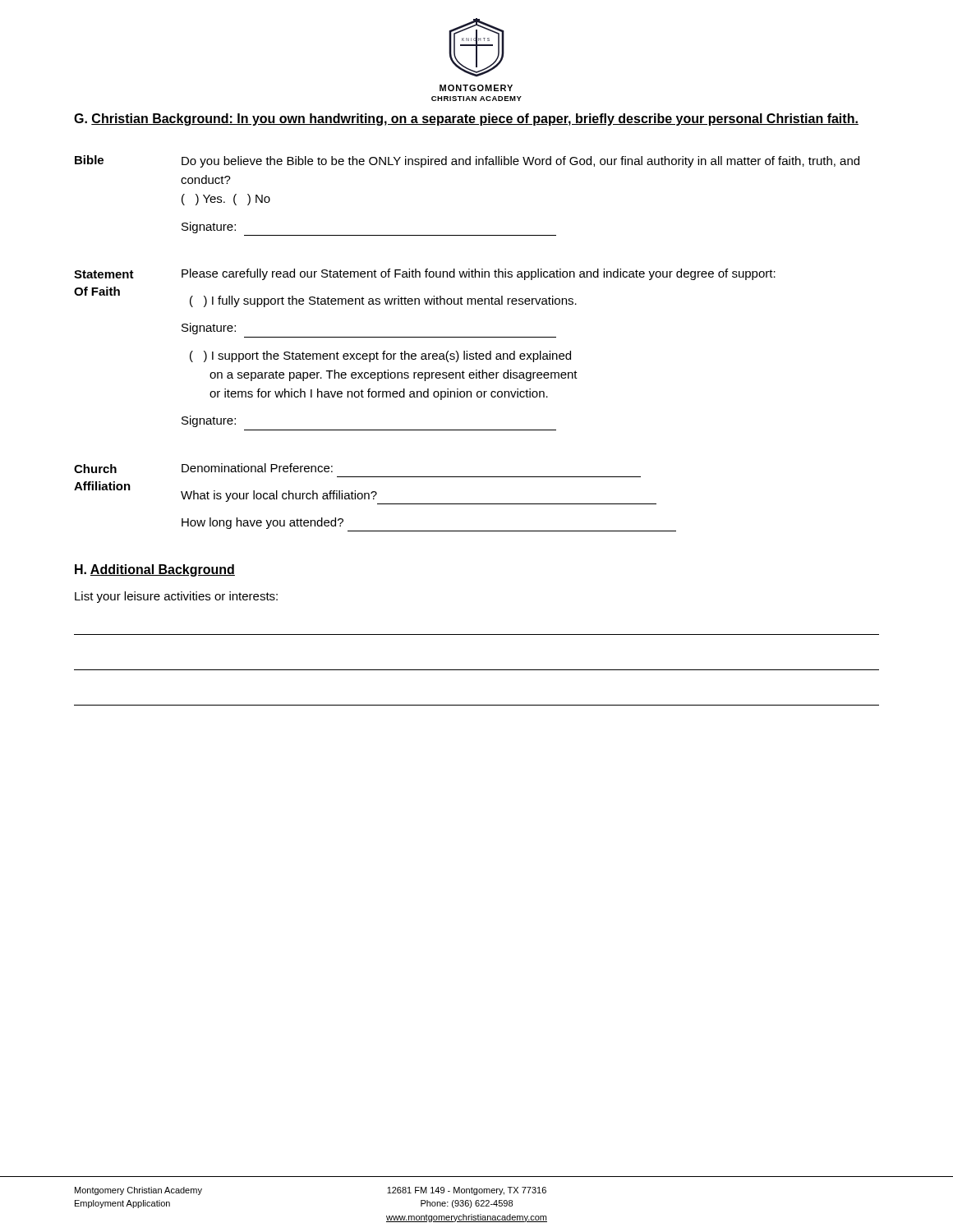Locate the block of text that opens with "ChurchAffiliation Denominational Preference:"
The width and height of the screenshot is (953, 1232).
point(476,499)
